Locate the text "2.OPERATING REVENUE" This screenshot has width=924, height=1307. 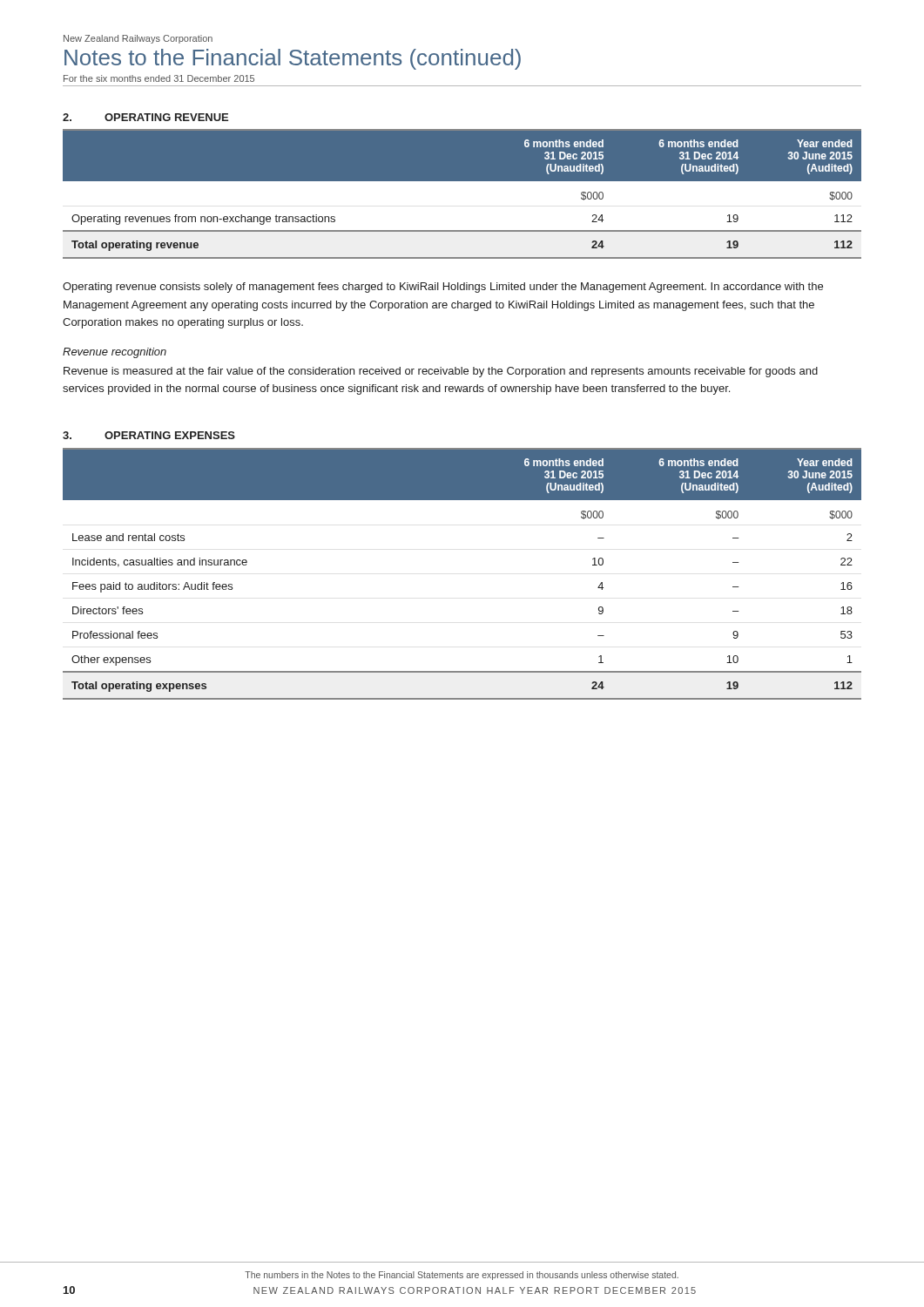[x=146, y=117]
